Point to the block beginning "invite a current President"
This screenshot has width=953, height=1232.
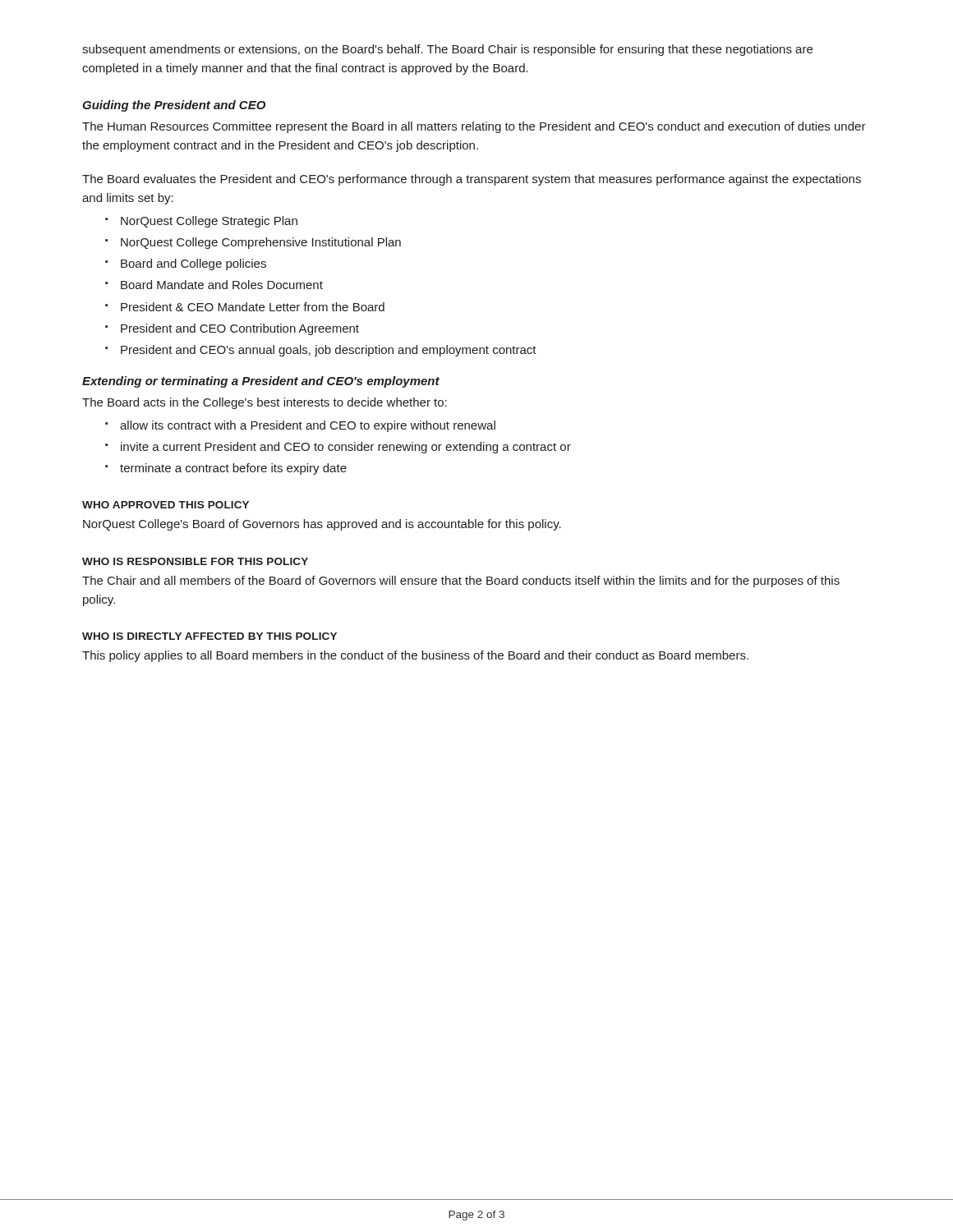coord(345,446)
